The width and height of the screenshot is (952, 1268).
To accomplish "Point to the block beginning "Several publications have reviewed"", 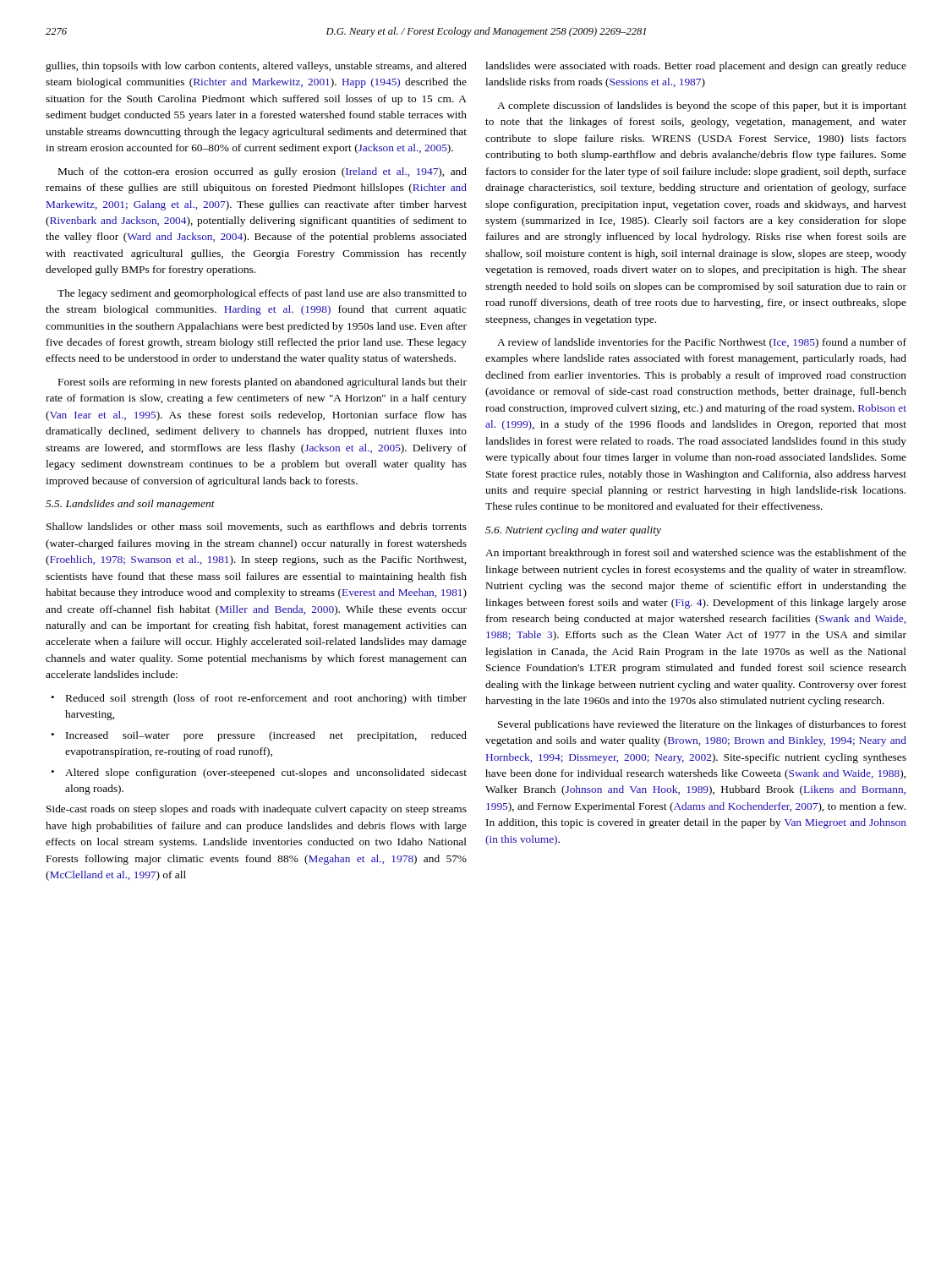I will [x=696, y=781].
